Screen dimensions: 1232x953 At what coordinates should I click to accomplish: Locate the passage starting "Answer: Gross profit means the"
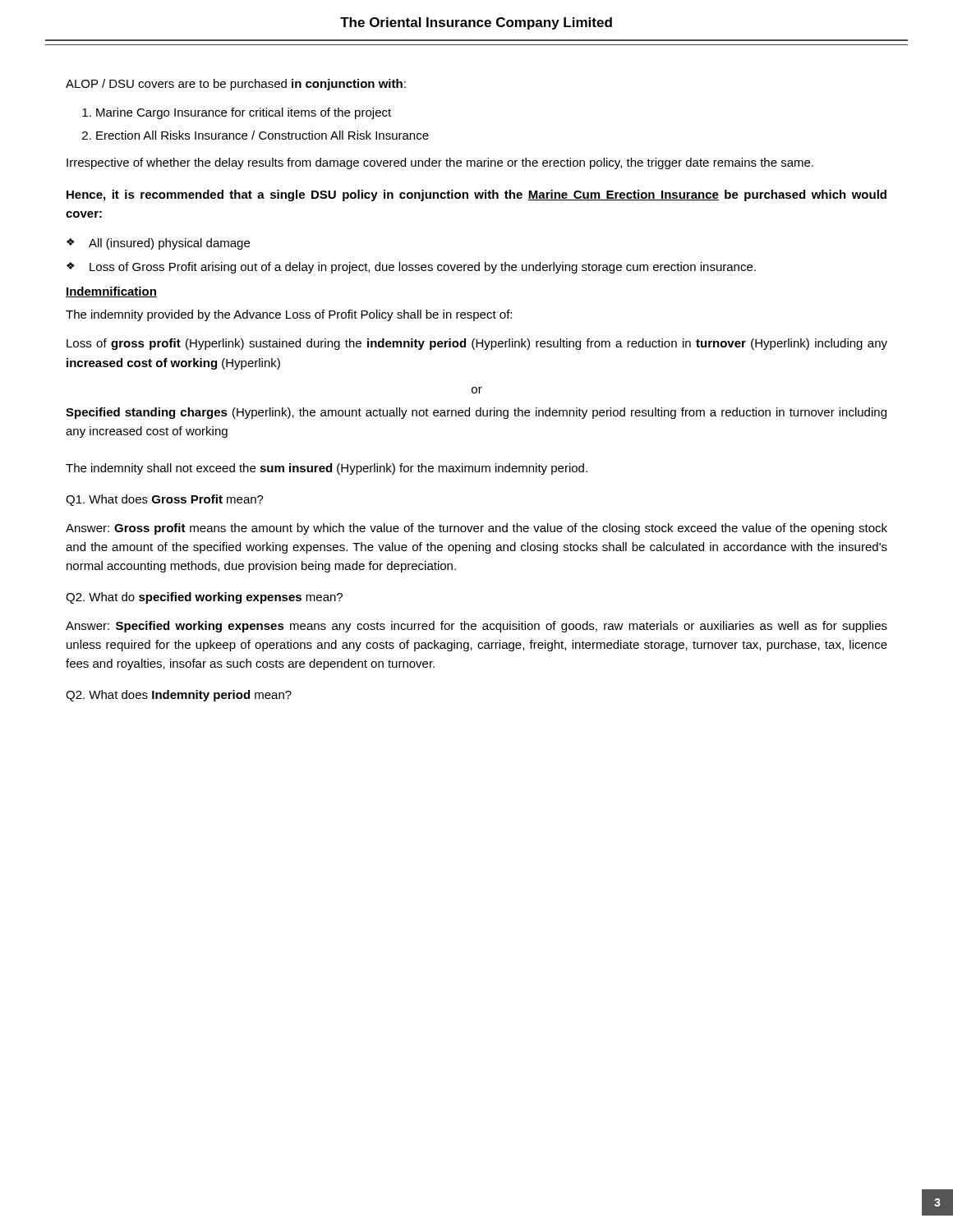(476, 547)
